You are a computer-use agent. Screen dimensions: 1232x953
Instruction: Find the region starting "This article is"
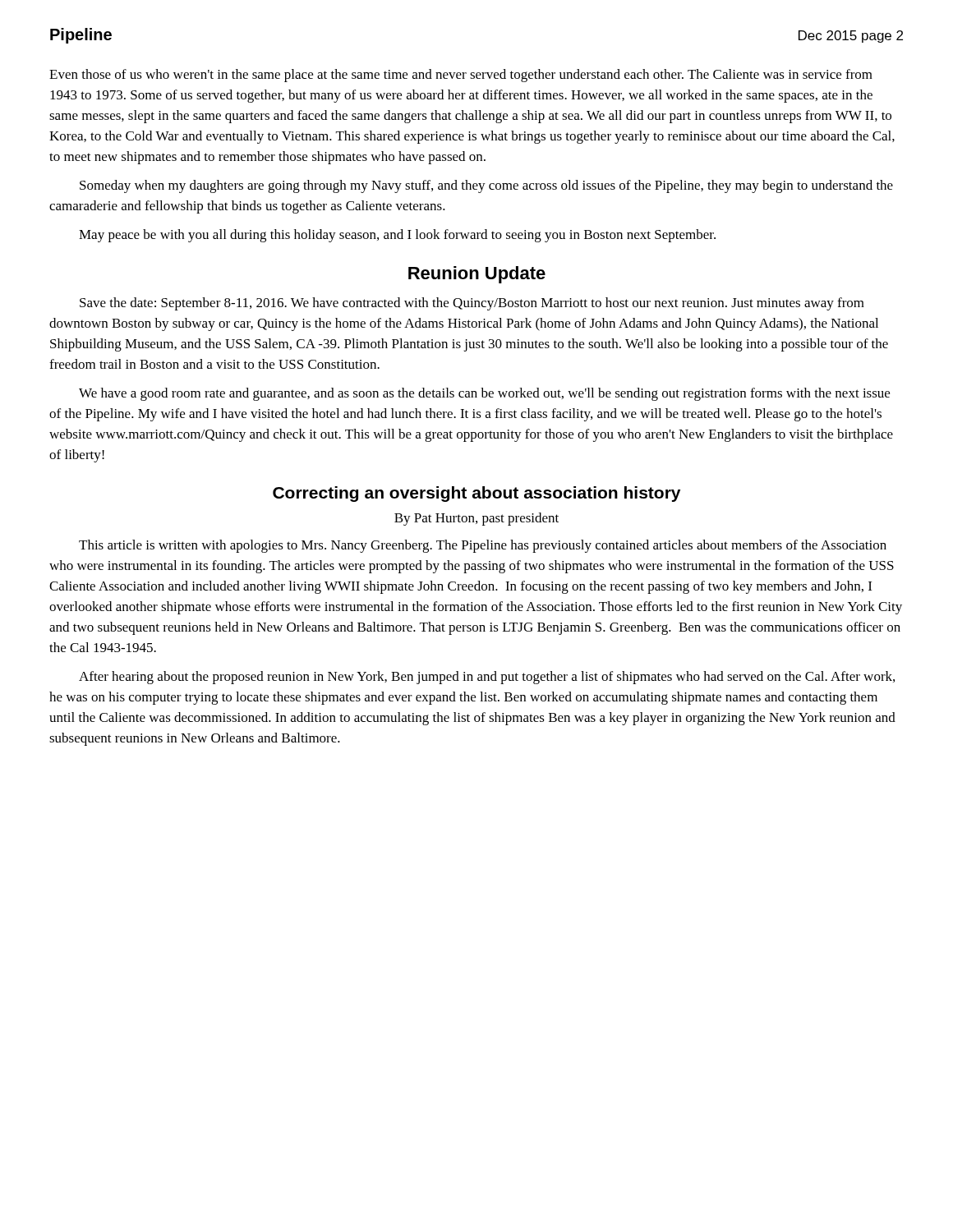point(476,596)
